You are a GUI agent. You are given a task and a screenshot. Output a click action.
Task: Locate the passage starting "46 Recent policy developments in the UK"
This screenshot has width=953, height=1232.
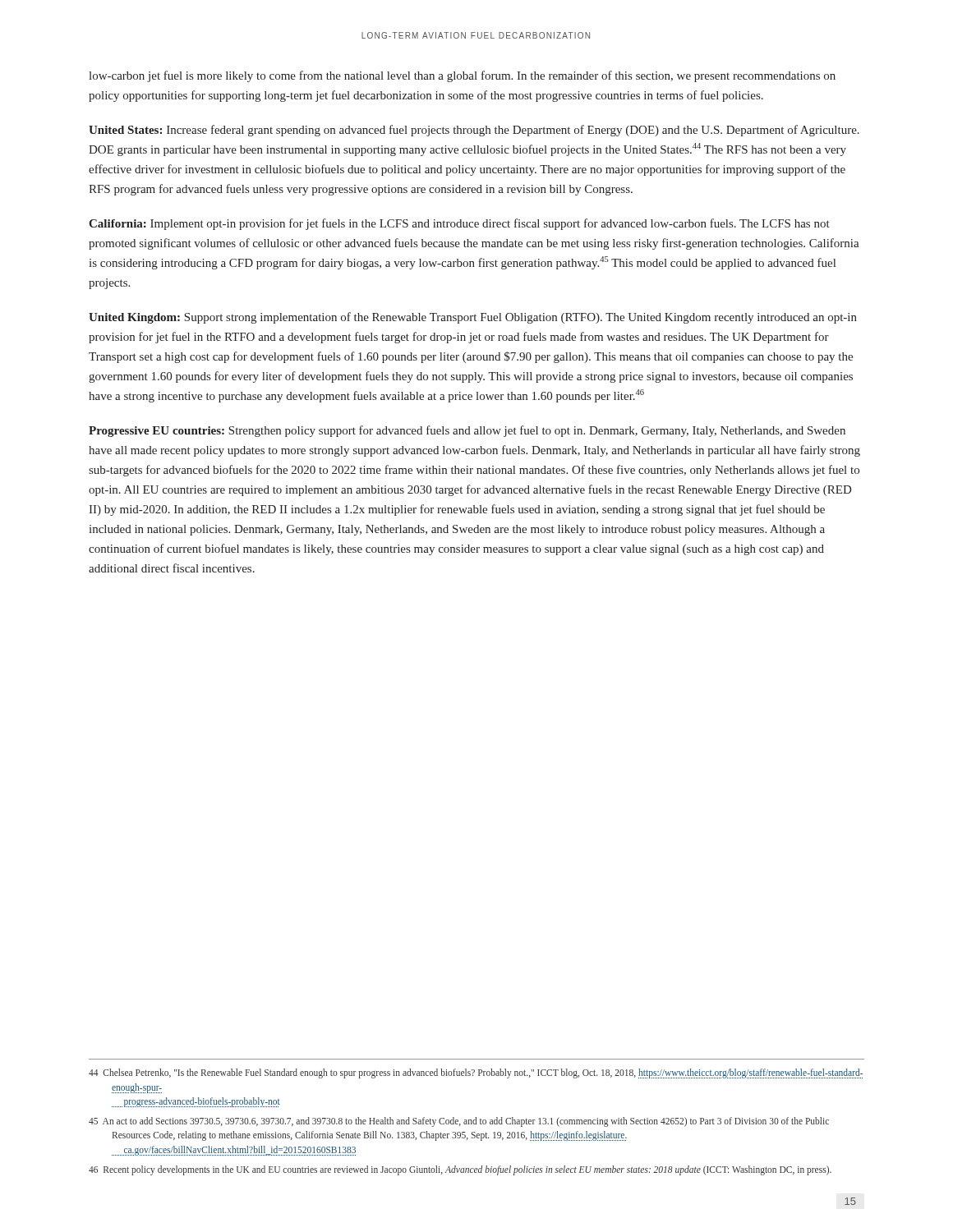tap(460, 1169)
